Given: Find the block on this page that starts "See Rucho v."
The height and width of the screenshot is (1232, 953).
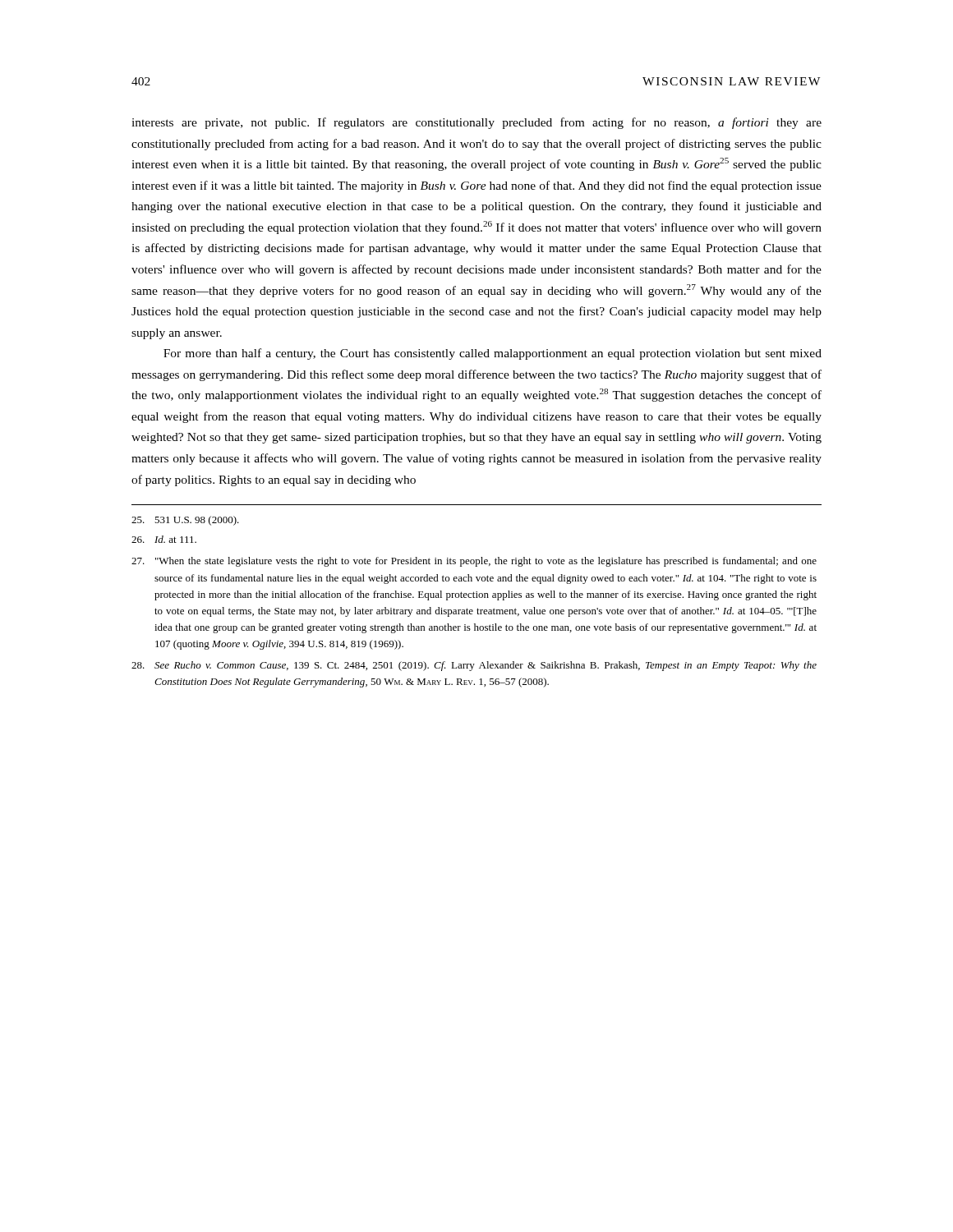Looking at the screenshot, I should pos(474,674).
